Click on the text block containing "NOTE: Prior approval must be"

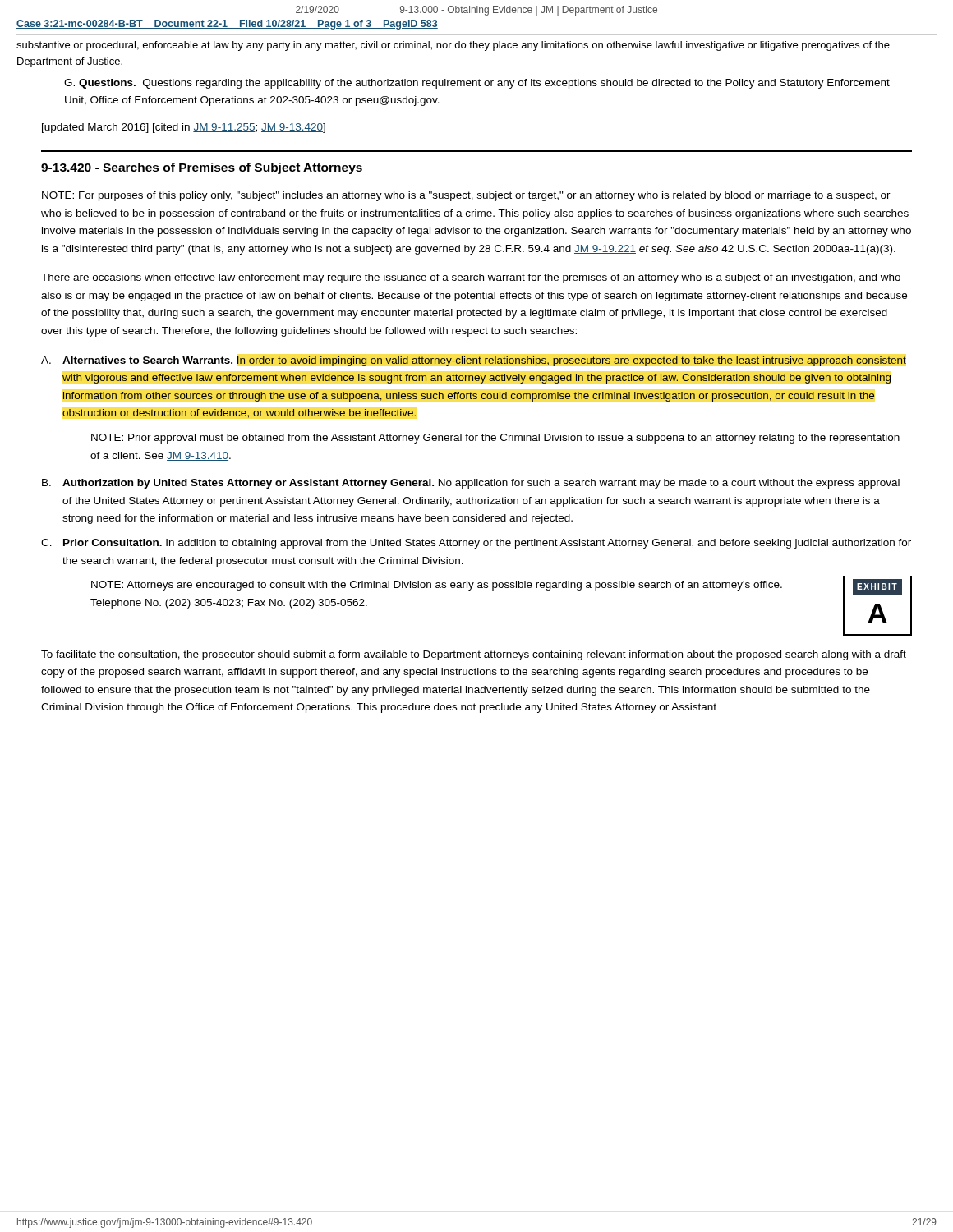pyautogui.click(x=495, y=446)
